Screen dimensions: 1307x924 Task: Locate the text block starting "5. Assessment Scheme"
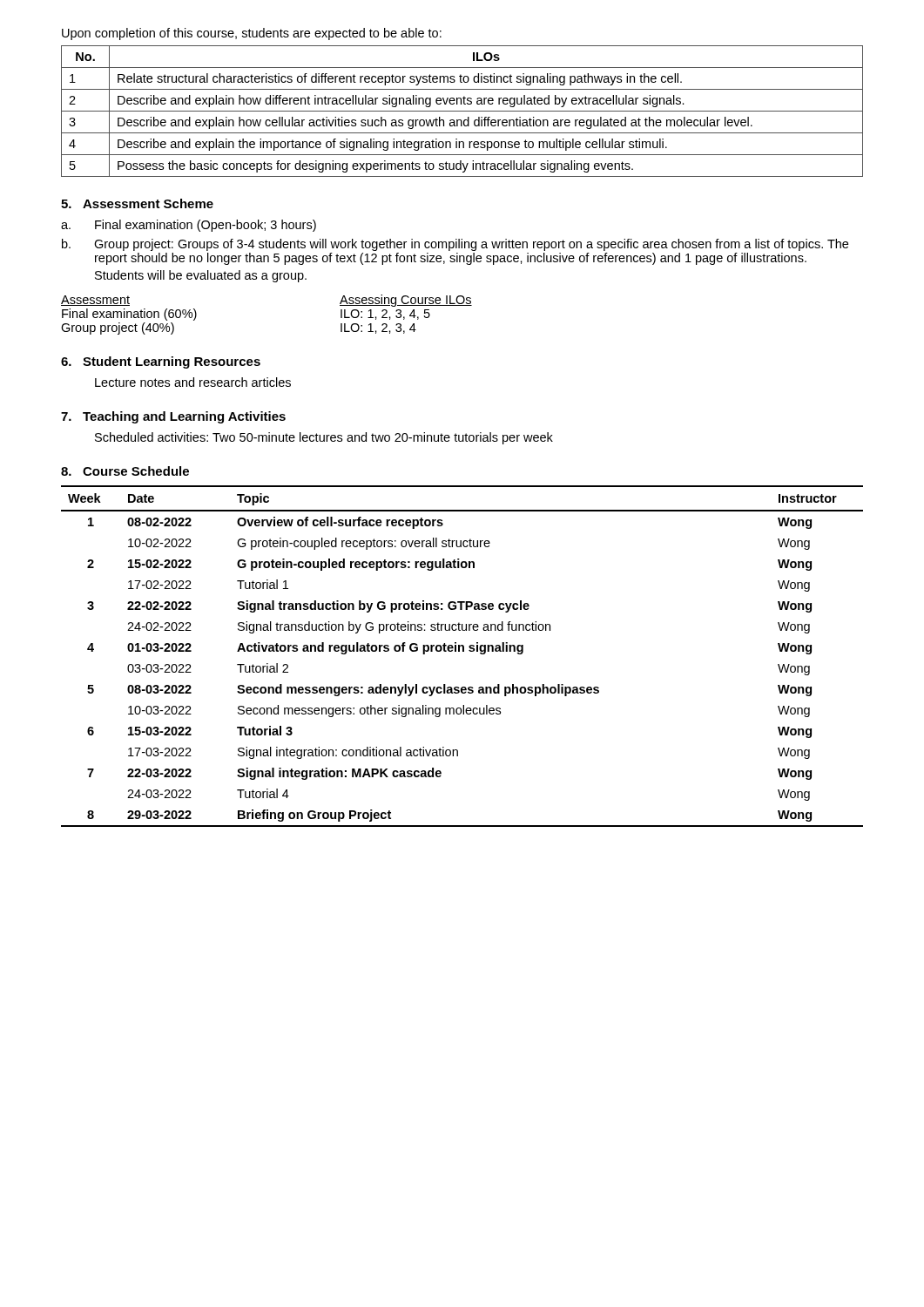pos(137,203)
